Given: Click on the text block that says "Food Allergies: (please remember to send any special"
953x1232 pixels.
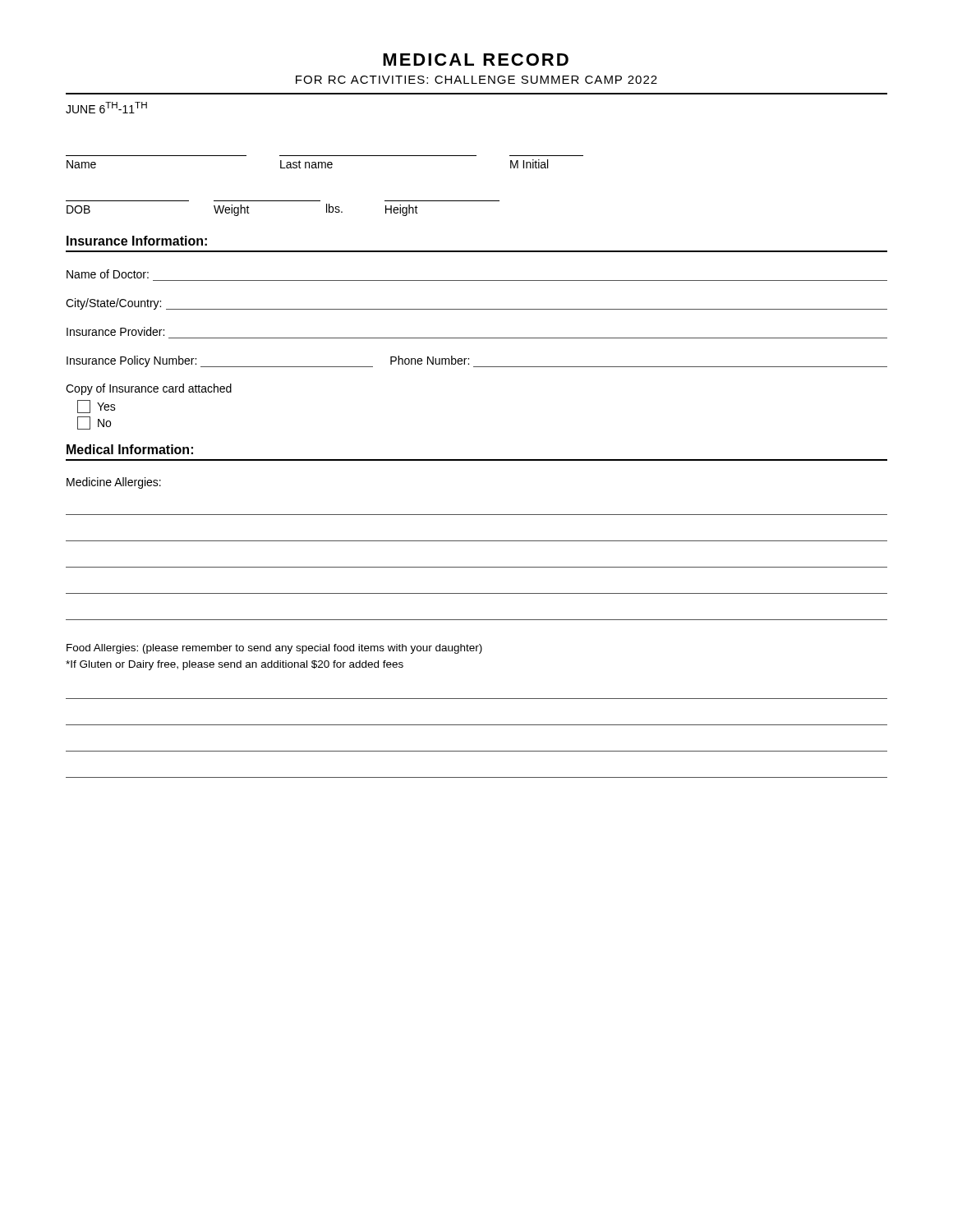Looking at the screenshot, I should pyautogui.click(x=274, y=656).
